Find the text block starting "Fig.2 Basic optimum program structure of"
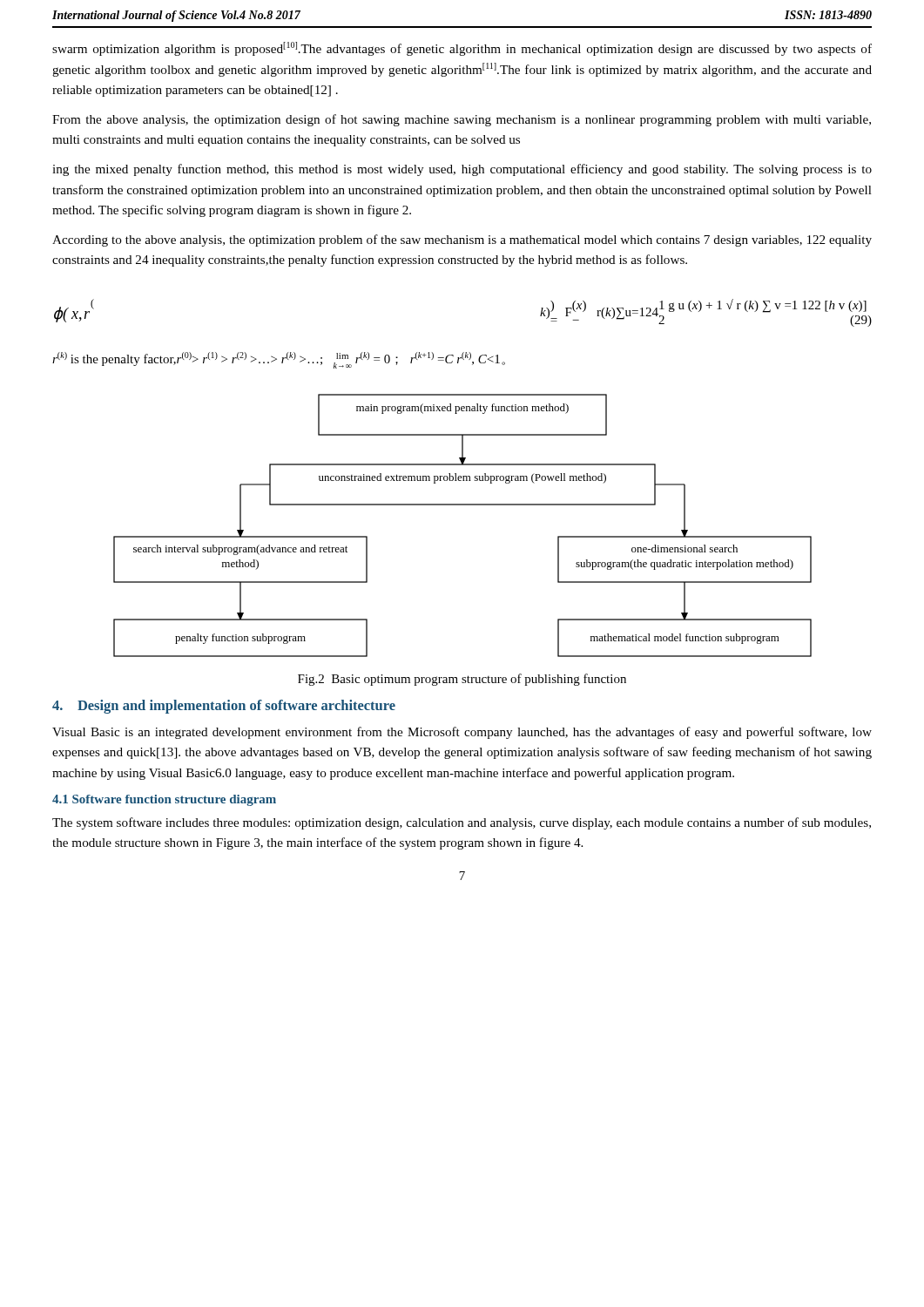 [x=462, y=679]
